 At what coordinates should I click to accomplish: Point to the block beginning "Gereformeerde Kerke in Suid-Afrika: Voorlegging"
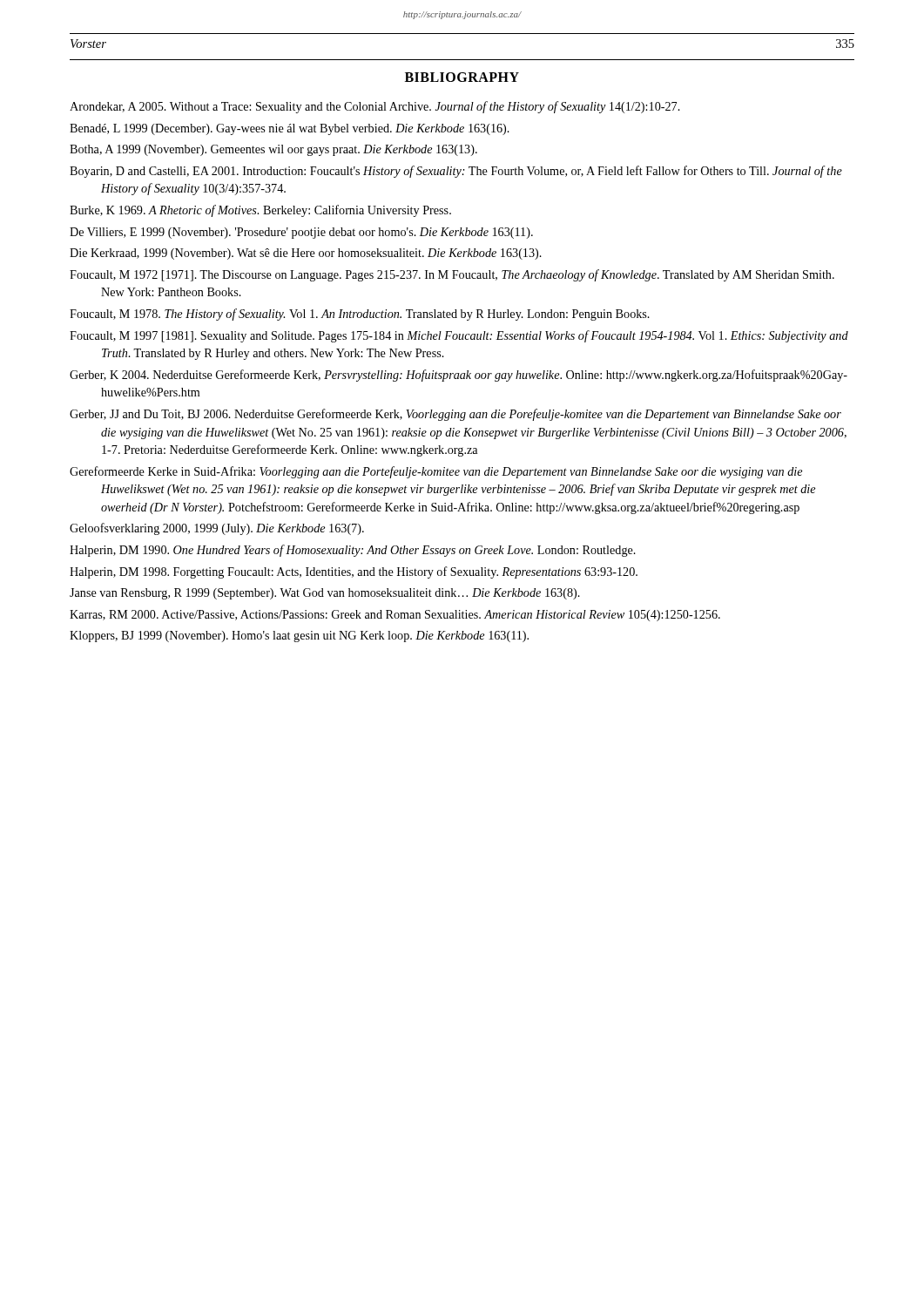[x=443, y=489]
